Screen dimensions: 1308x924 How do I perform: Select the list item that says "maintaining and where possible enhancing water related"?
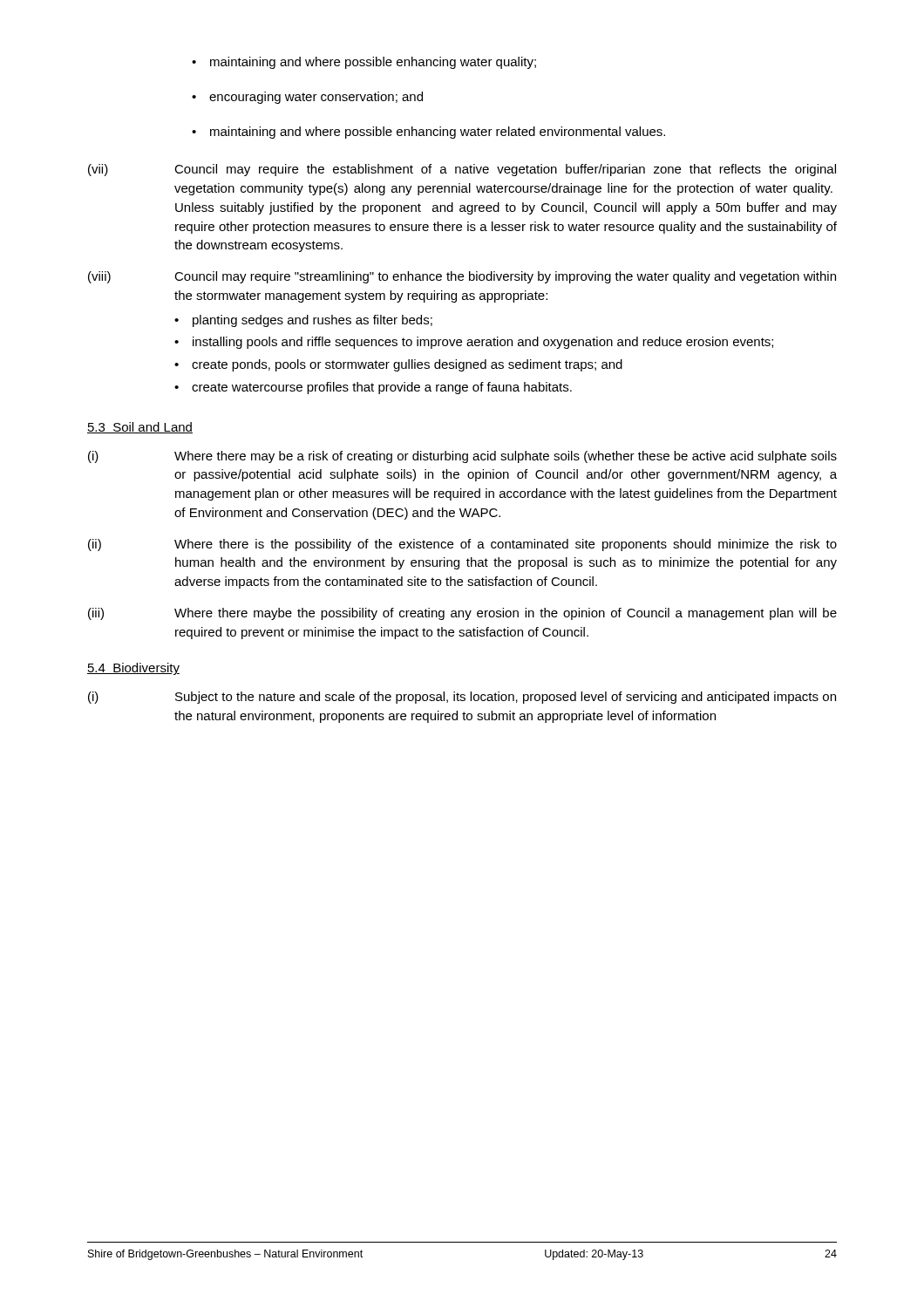click(x=514, y=131)
